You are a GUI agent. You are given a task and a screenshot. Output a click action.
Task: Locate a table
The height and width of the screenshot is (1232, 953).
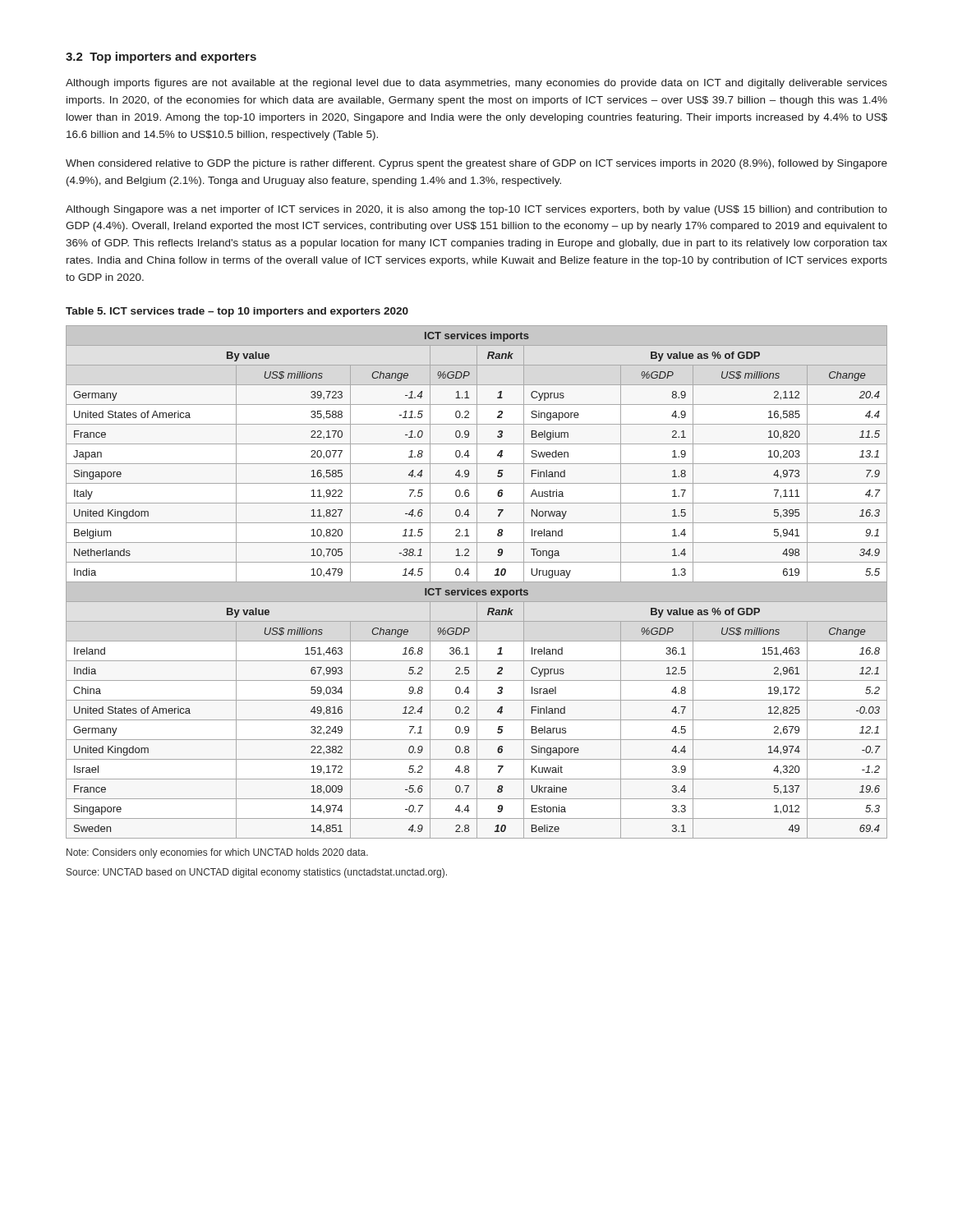tap(476, 582)
